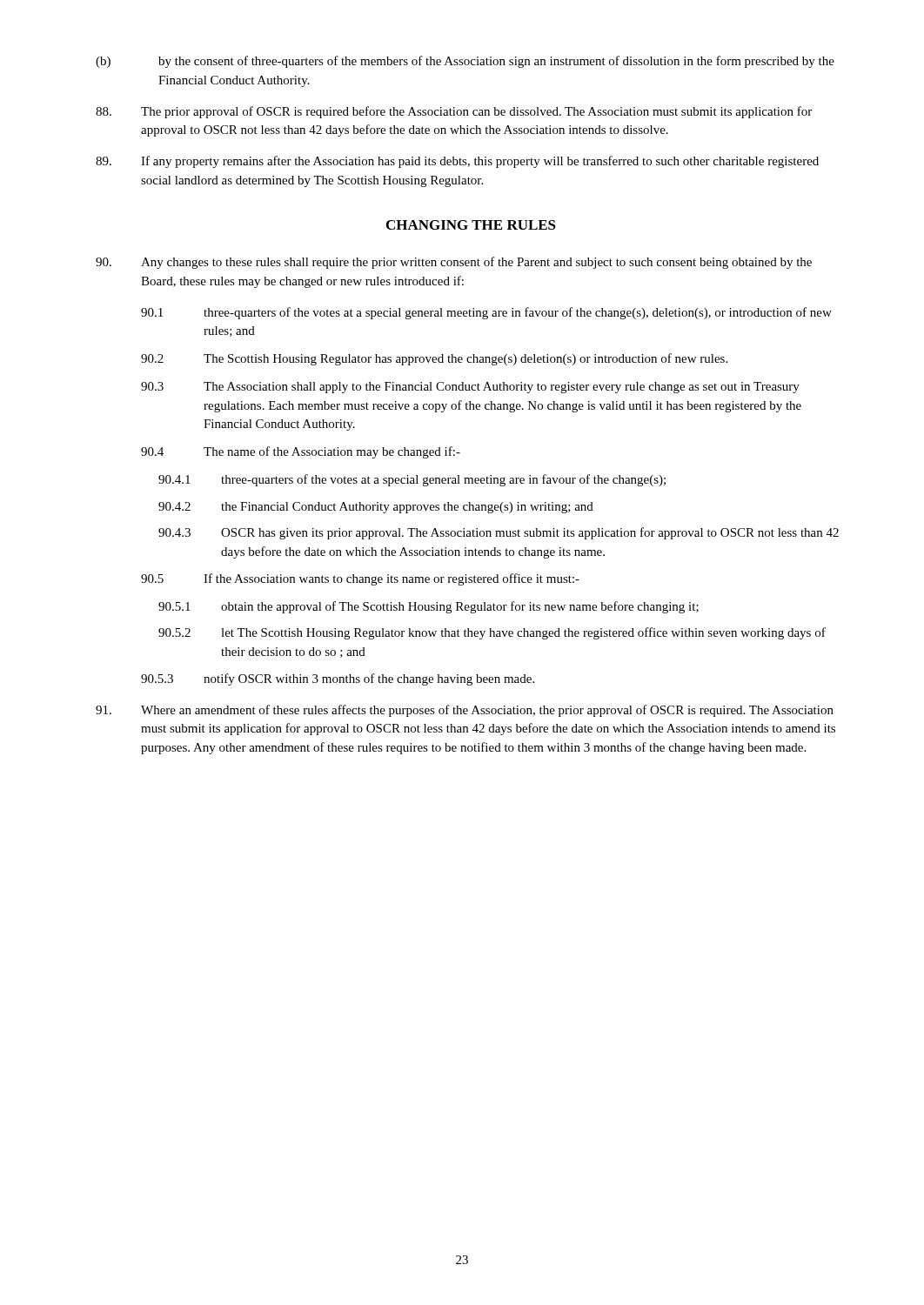Select the list item that says "89. If any"
924x1305 pixels.
click(471, 171)
